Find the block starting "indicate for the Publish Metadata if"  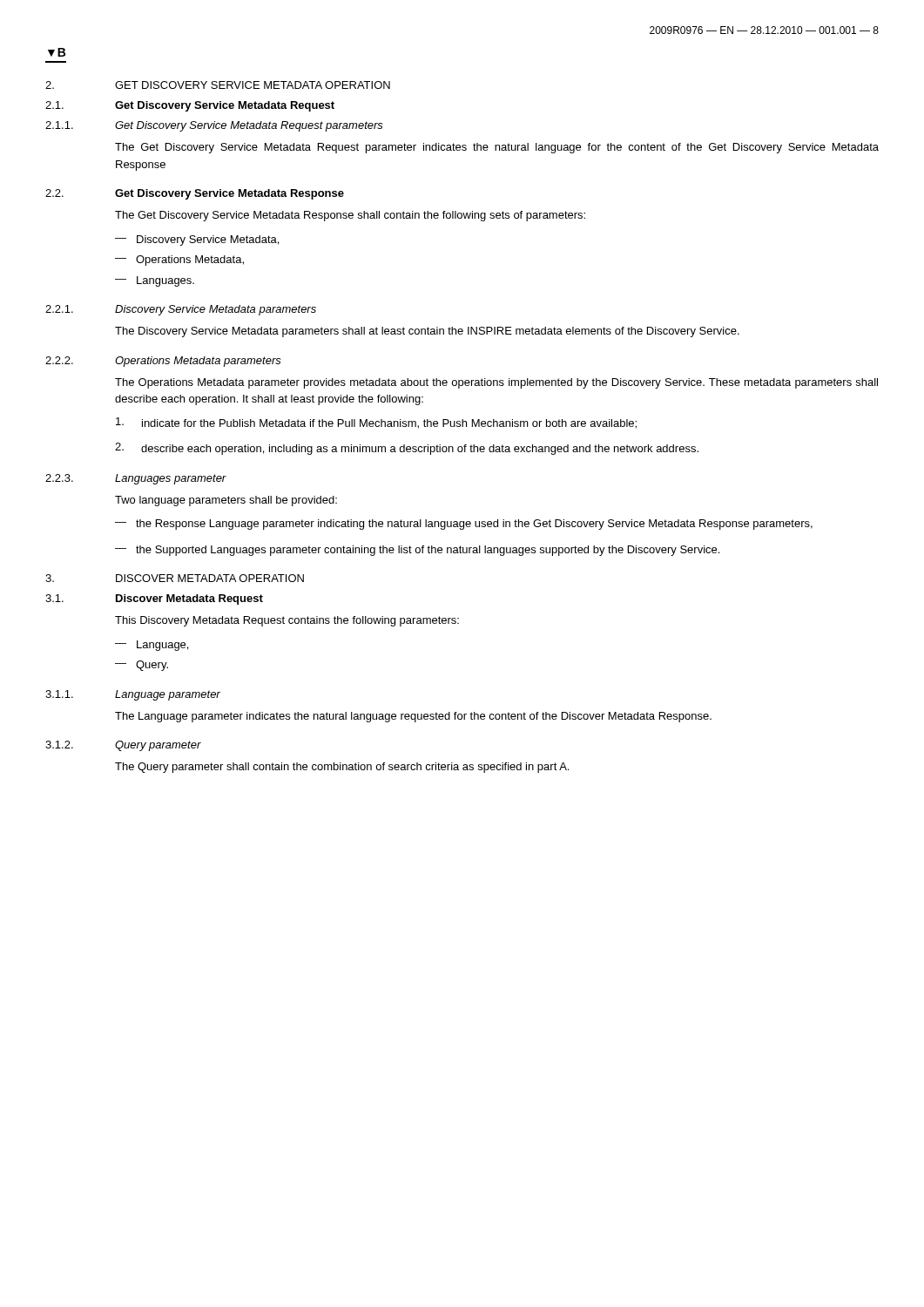[x=462, y=423]
